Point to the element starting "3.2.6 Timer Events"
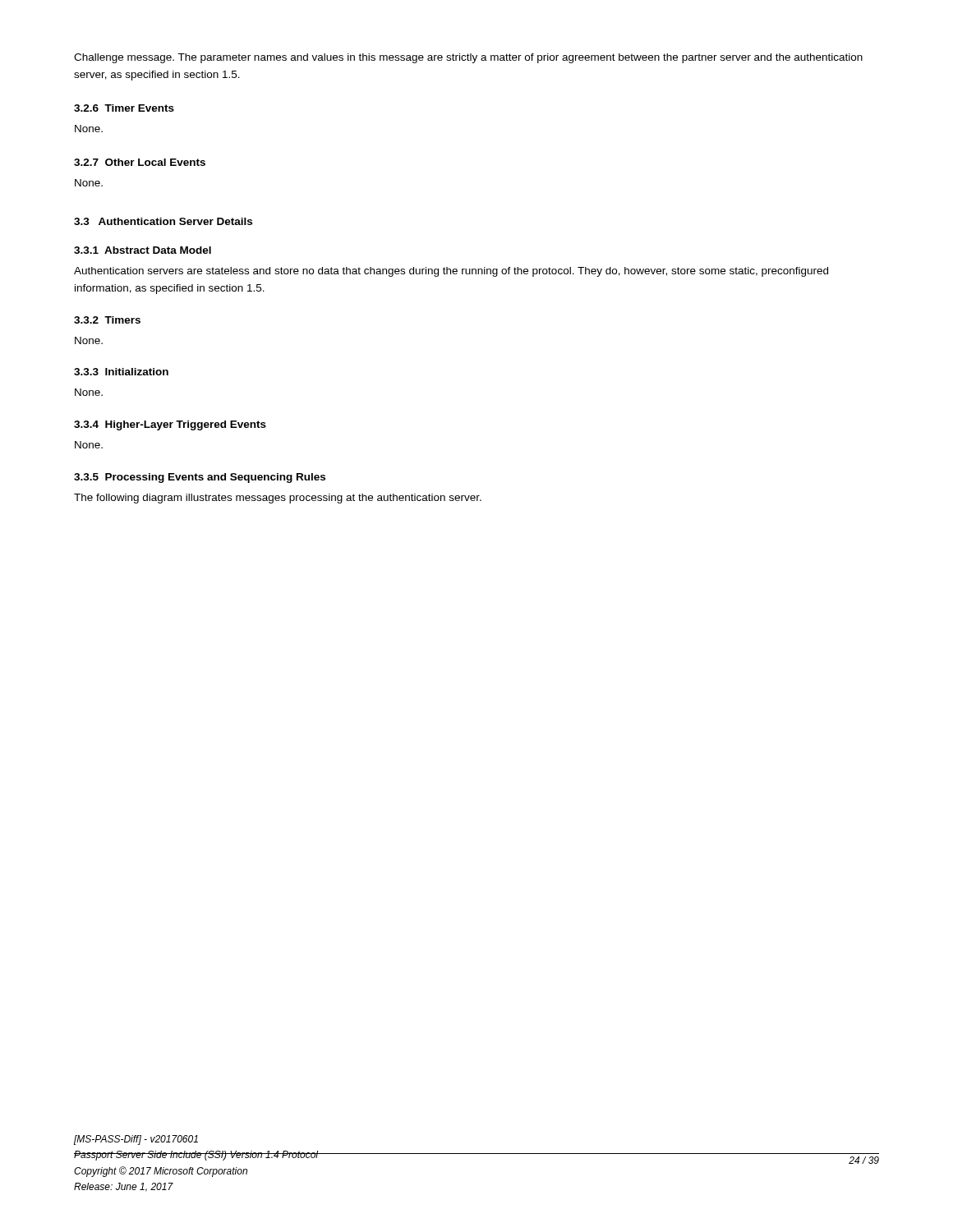 pos(124,108)
